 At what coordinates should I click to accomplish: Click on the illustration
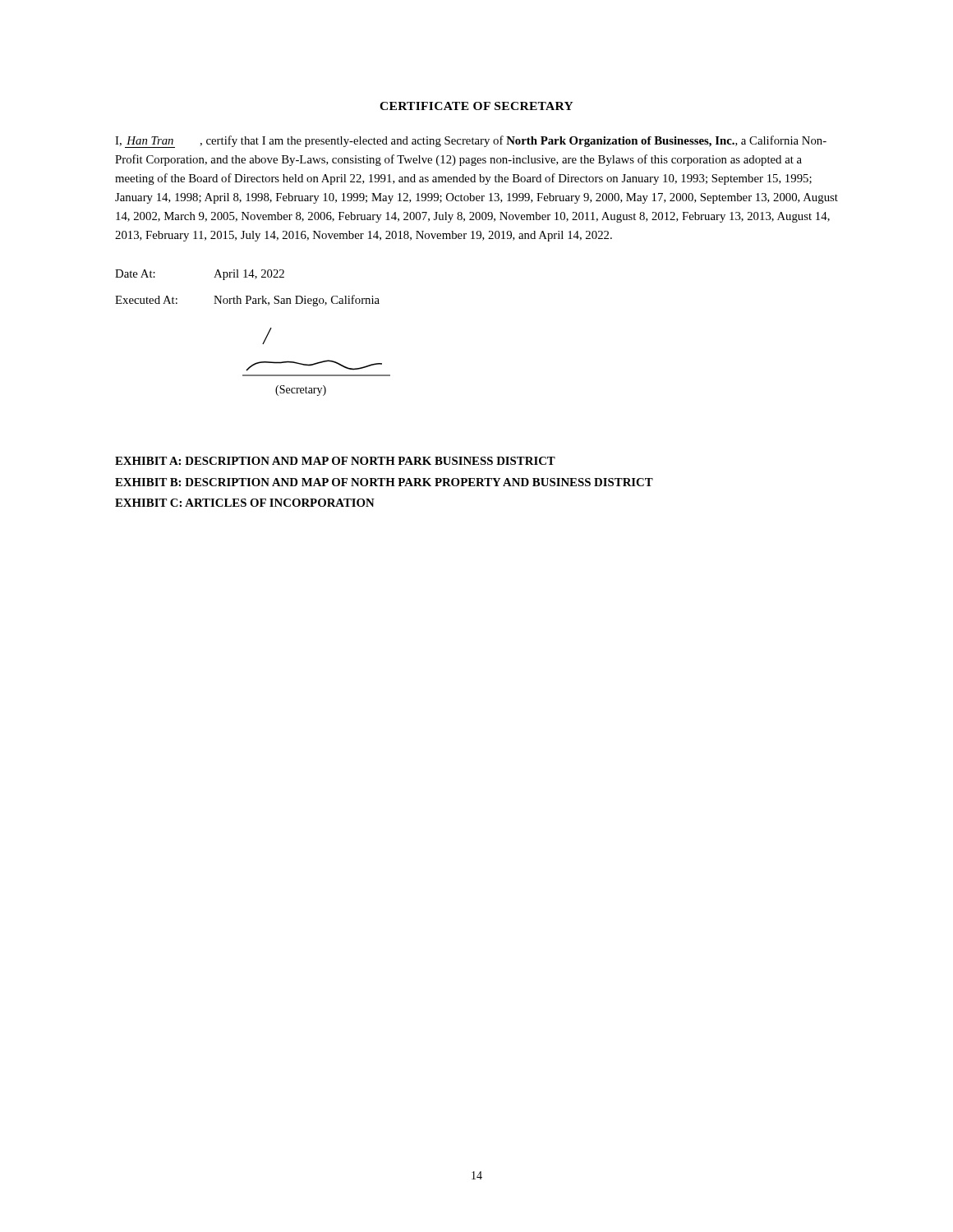(x=337, y=361)
